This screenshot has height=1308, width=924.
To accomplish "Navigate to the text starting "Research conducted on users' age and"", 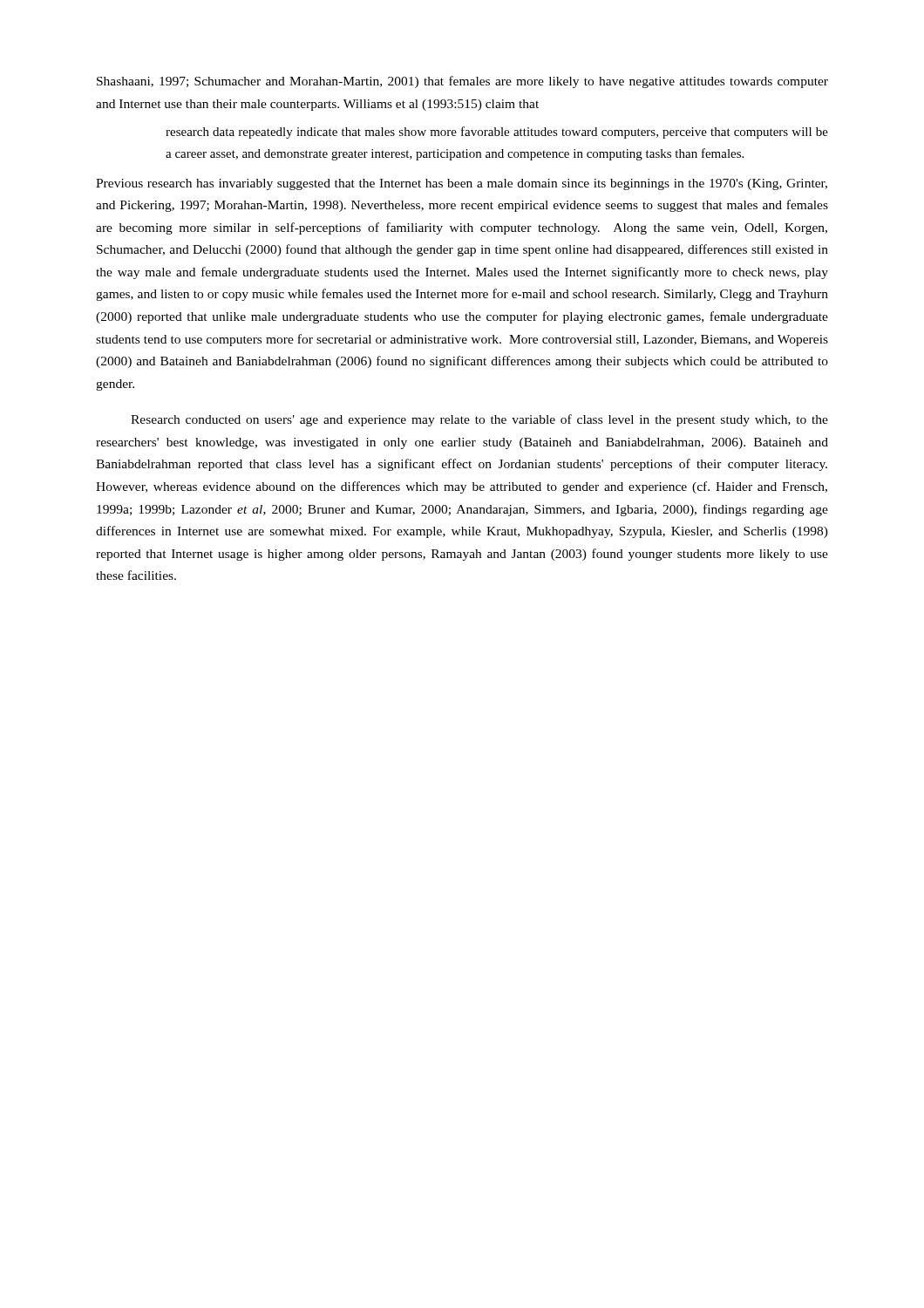I will (x=462, y=497).
